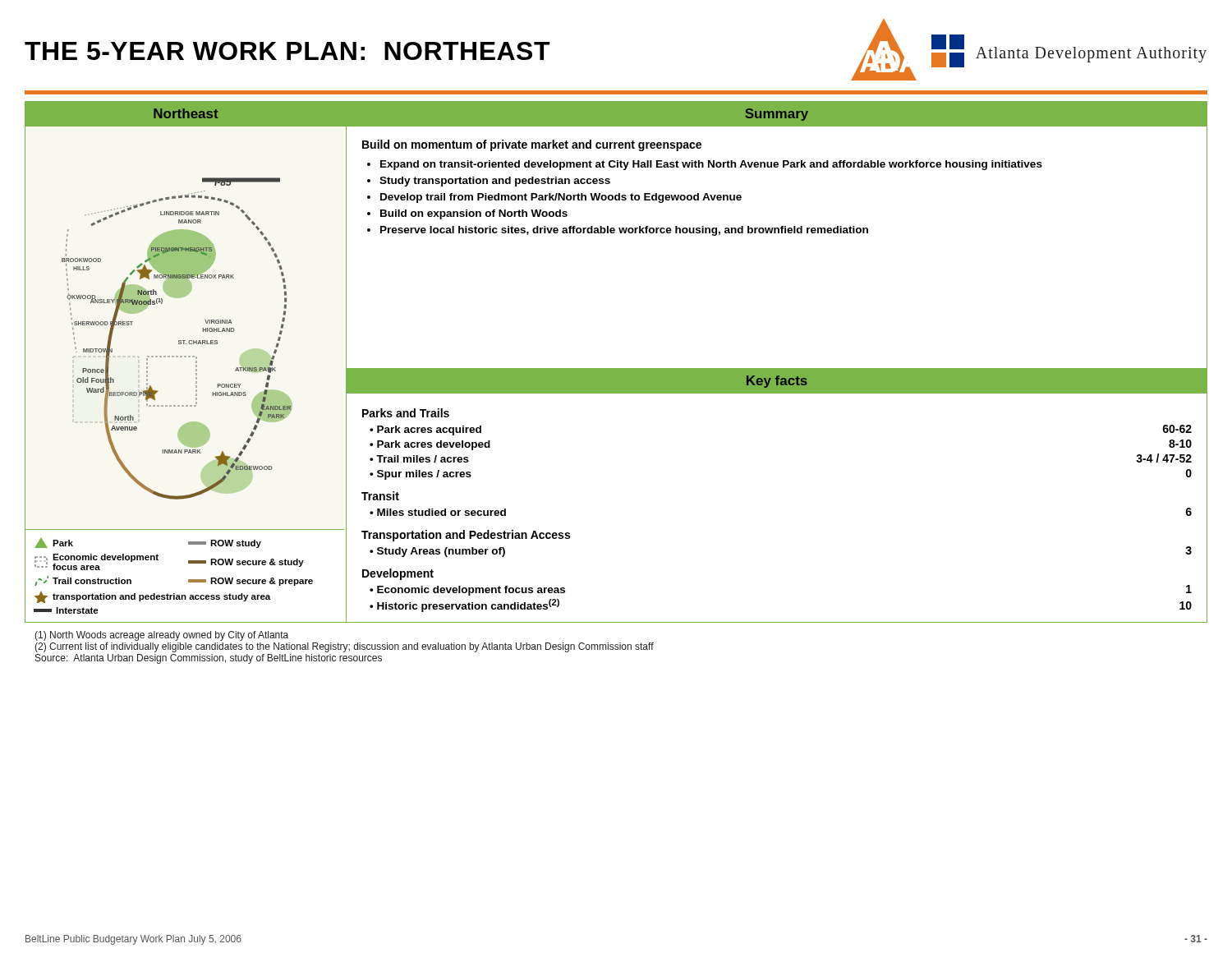Find the block on this page that starts "• Study Areas (number of)"
The width and height of the screenshot is (1232, 953).
click(x=430, y=552)
